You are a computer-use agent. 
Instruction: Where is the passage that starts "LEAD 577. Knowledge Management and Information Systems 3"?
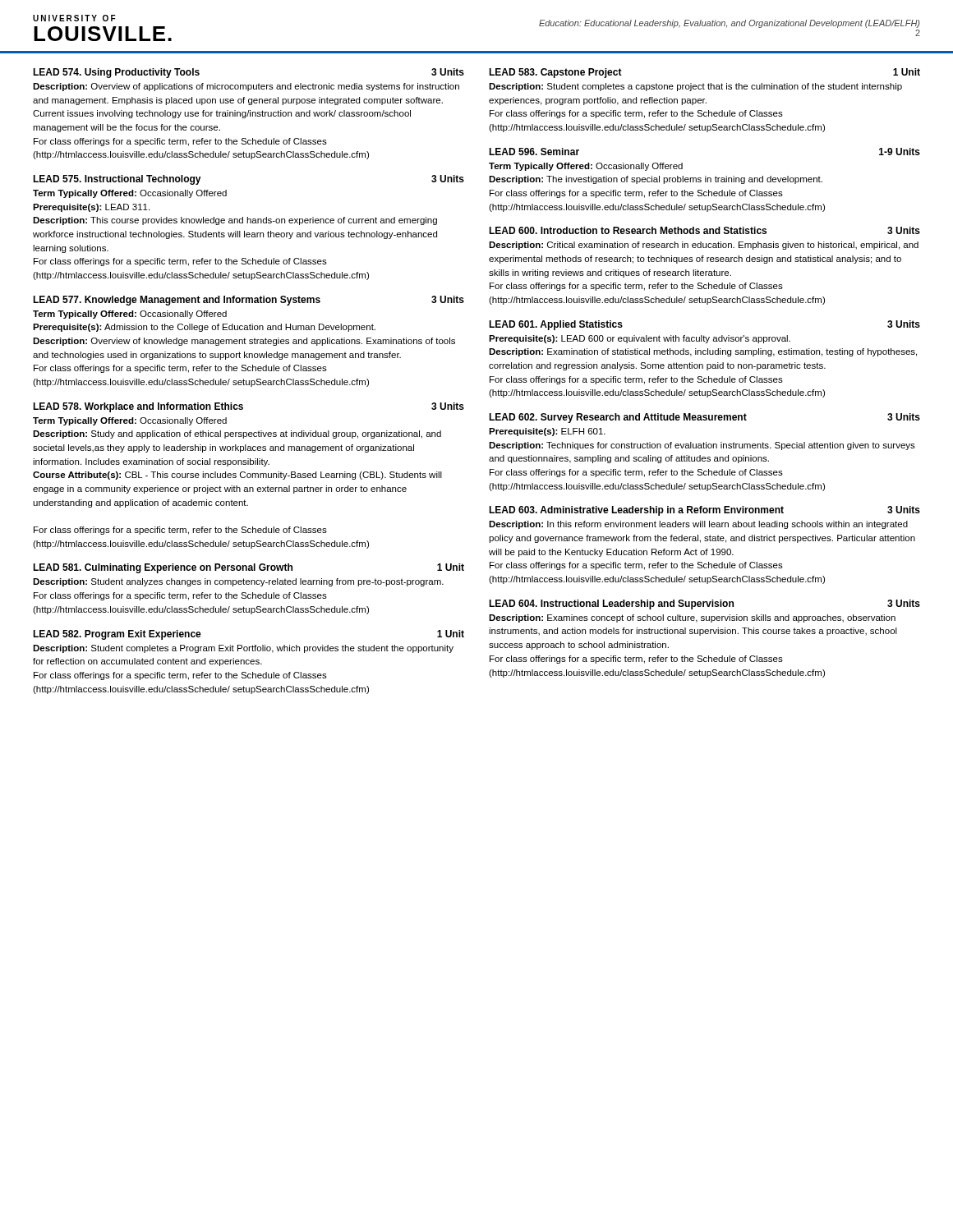point(249,341)
